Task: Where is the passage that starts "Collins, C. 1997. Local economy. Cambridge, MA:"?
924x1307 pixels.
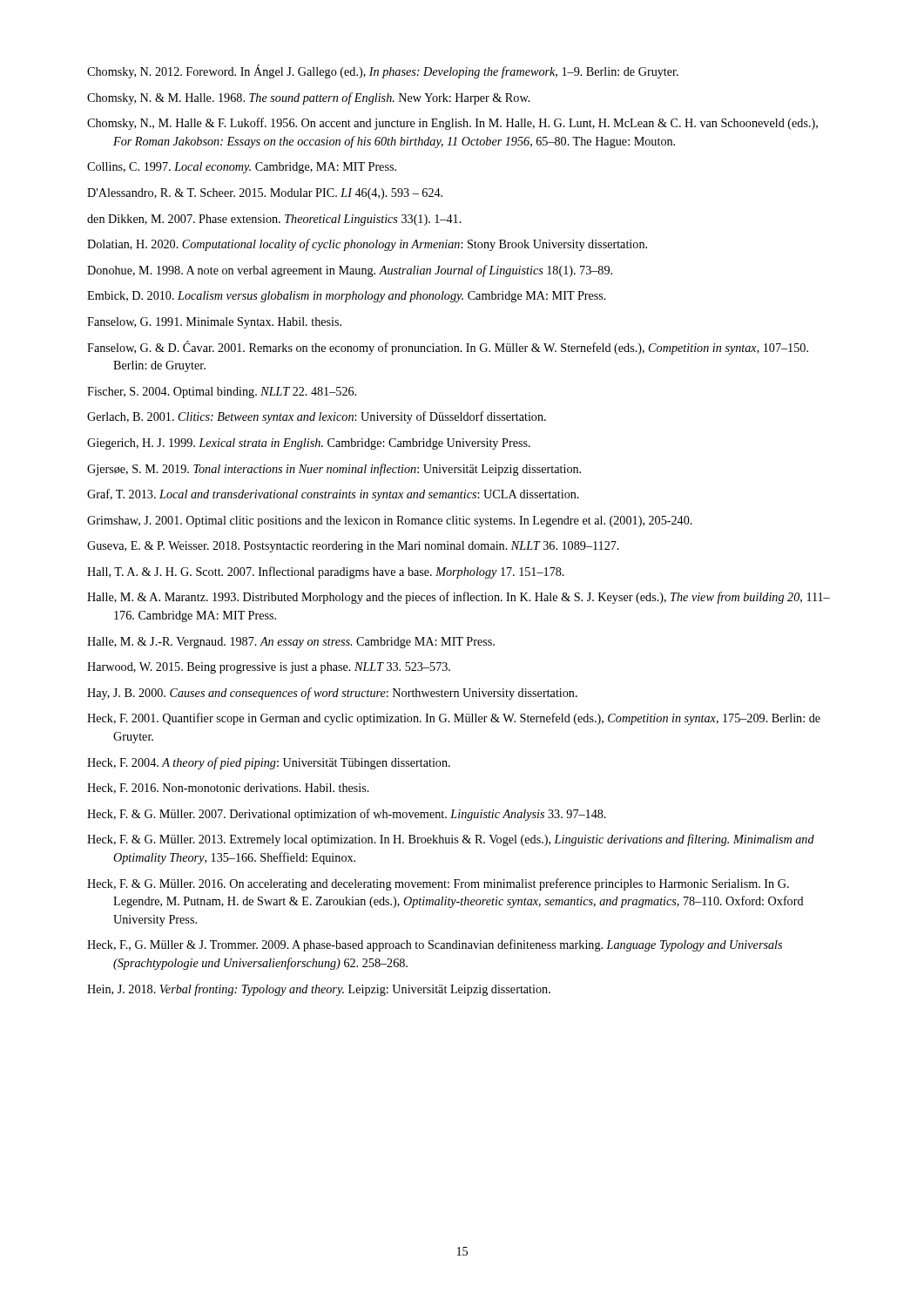Action: click(242, 167)
